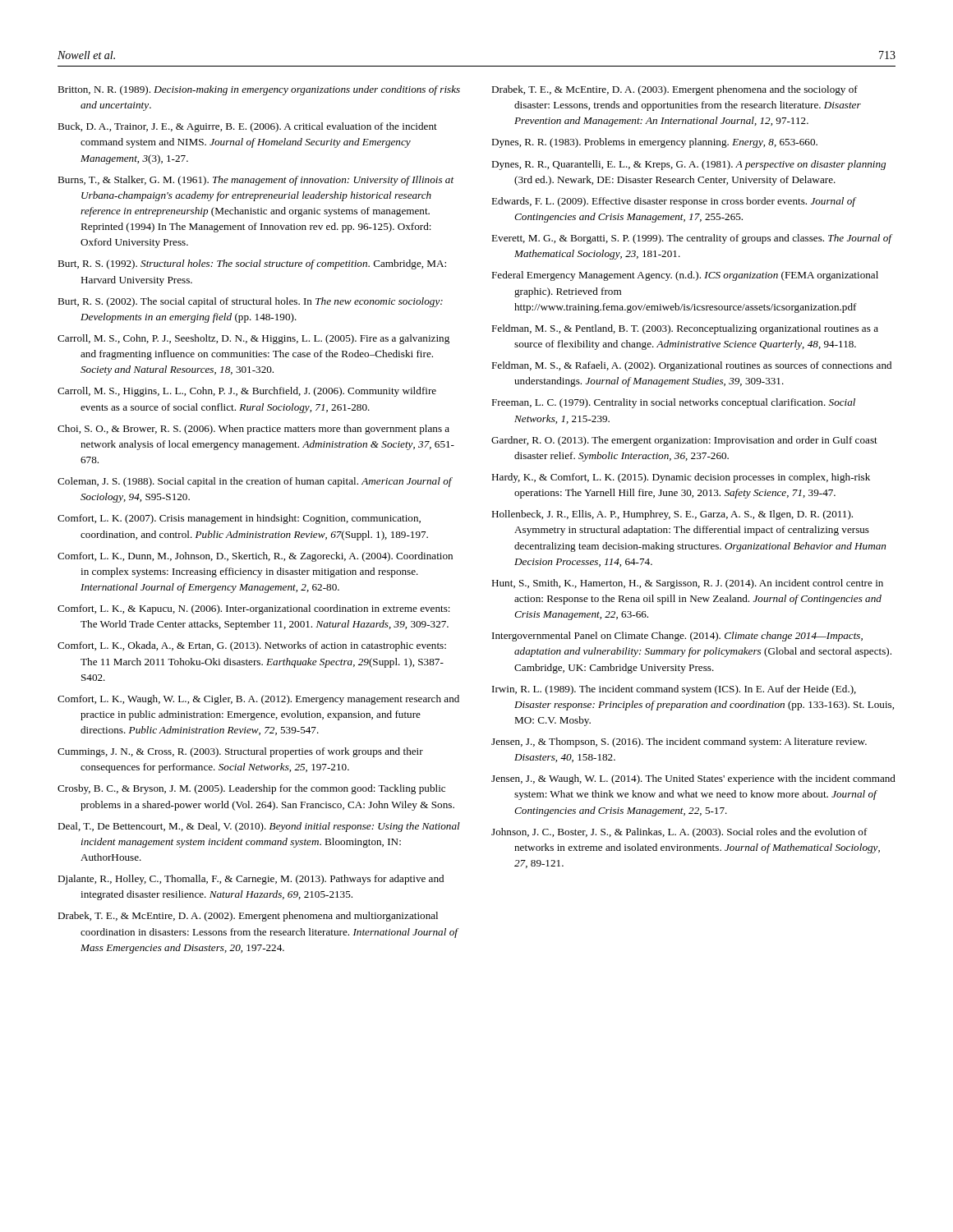Image resolution: width=953 pixels, height=1232 pixels.
Task: Find the list item with the text "Freeman, L. C. (1979). Centrality in social"
Action: point(673,410)
